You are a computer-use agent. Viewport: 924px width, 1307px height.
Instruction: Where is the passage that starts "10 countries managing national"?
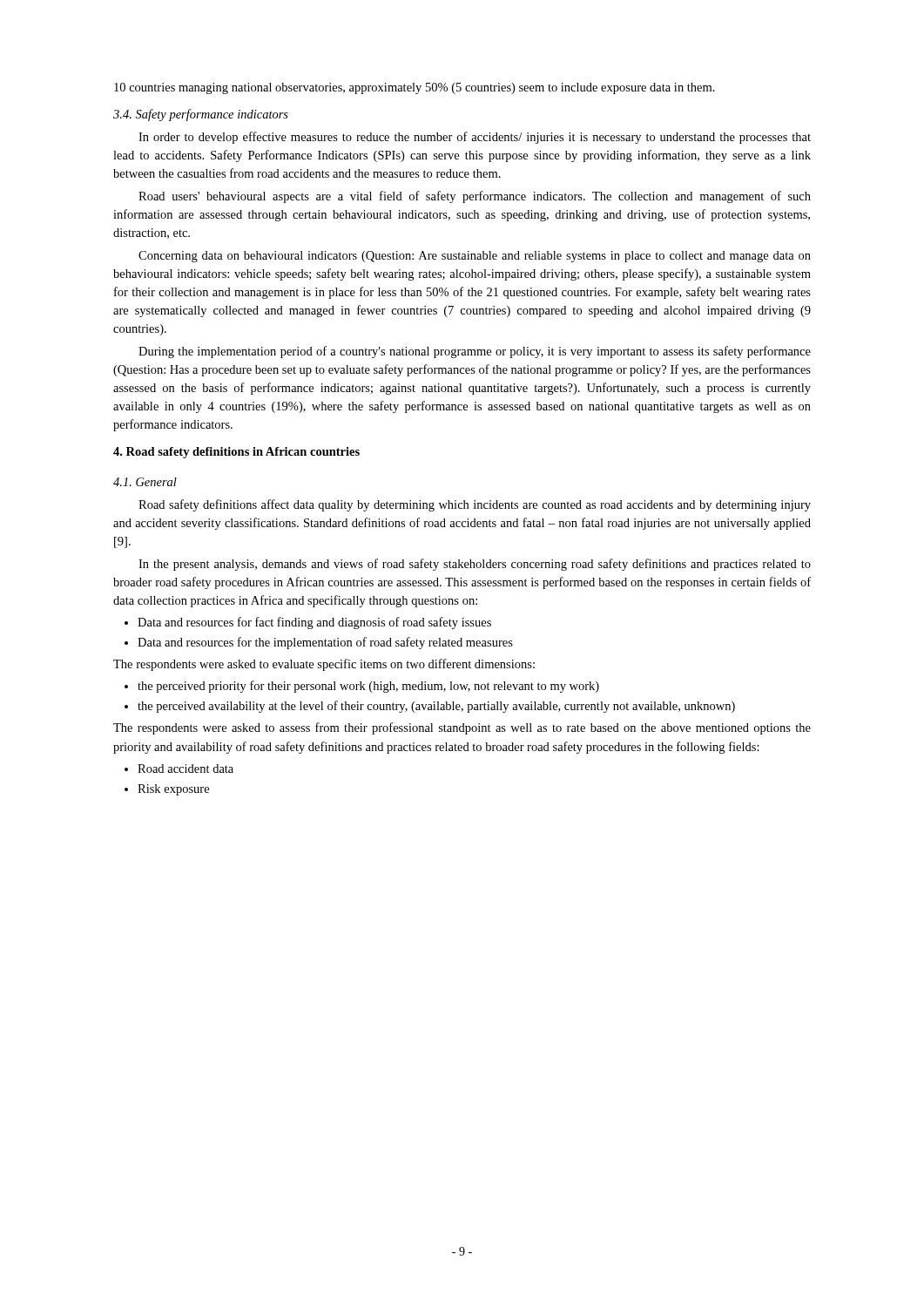(x=462, y=88)
